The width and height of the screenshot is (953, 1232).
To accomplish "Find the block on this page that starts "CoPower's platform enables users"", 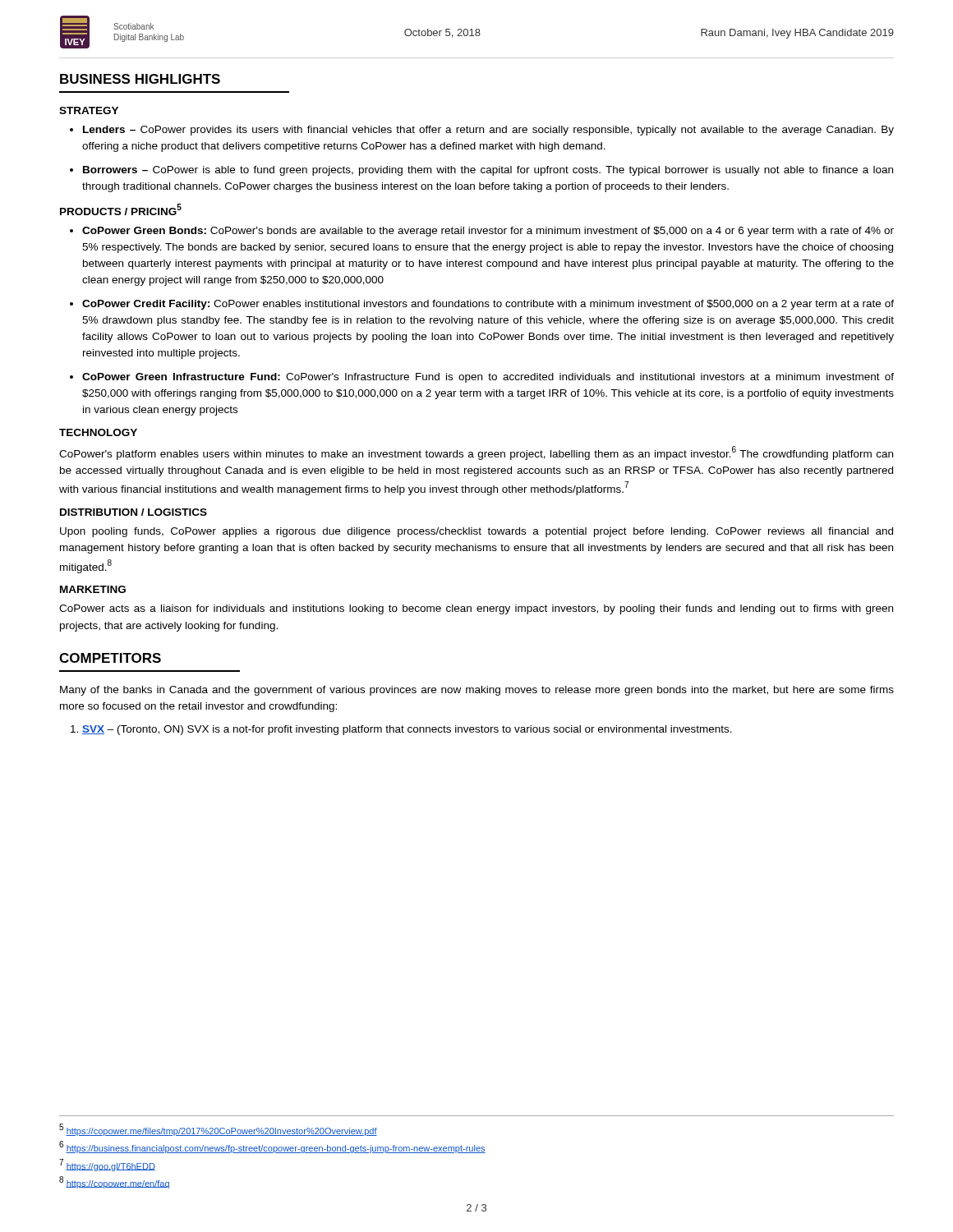I will tap(476, 470).
